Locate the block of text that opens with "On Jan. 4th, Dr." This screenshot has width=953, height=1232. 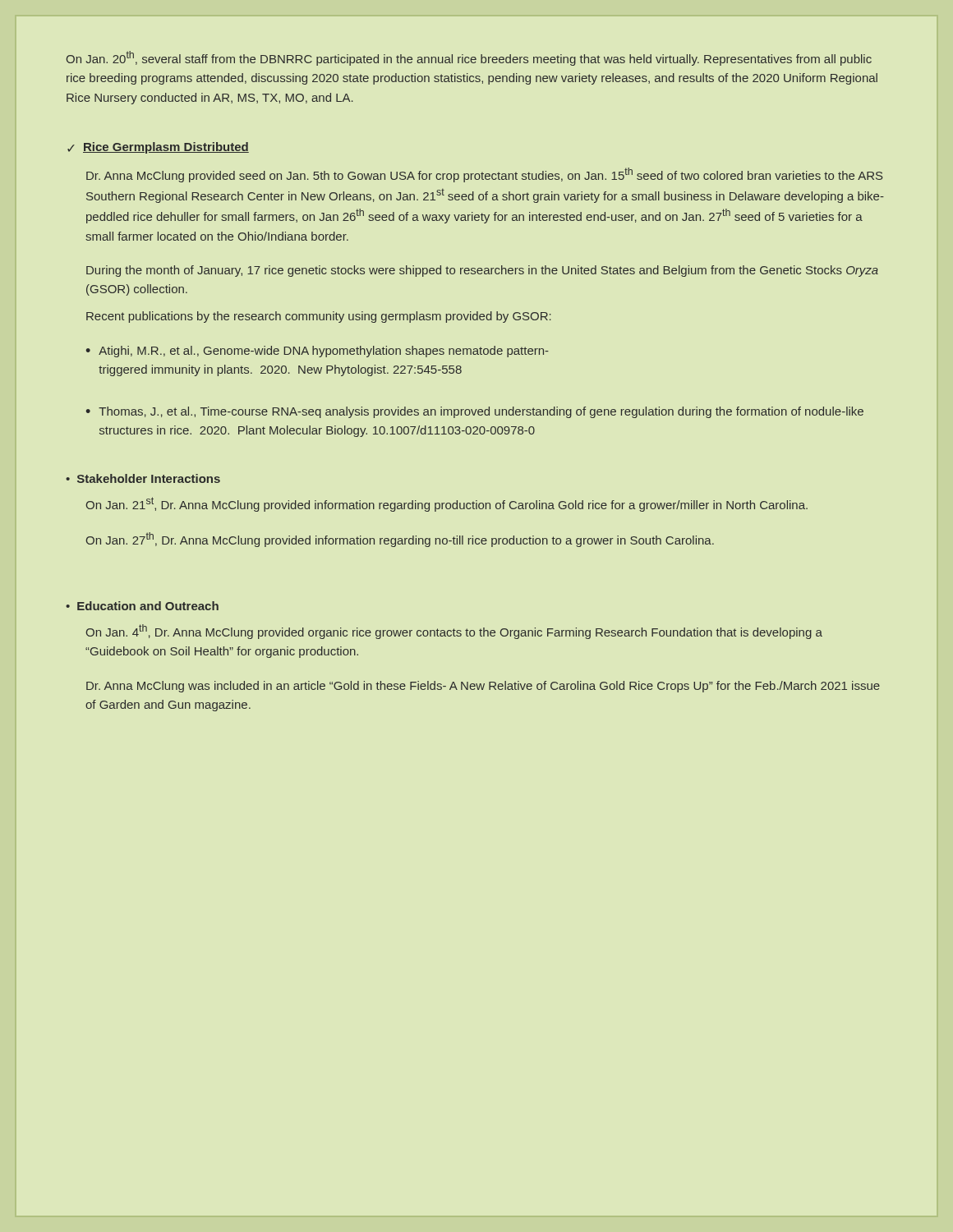454,640
